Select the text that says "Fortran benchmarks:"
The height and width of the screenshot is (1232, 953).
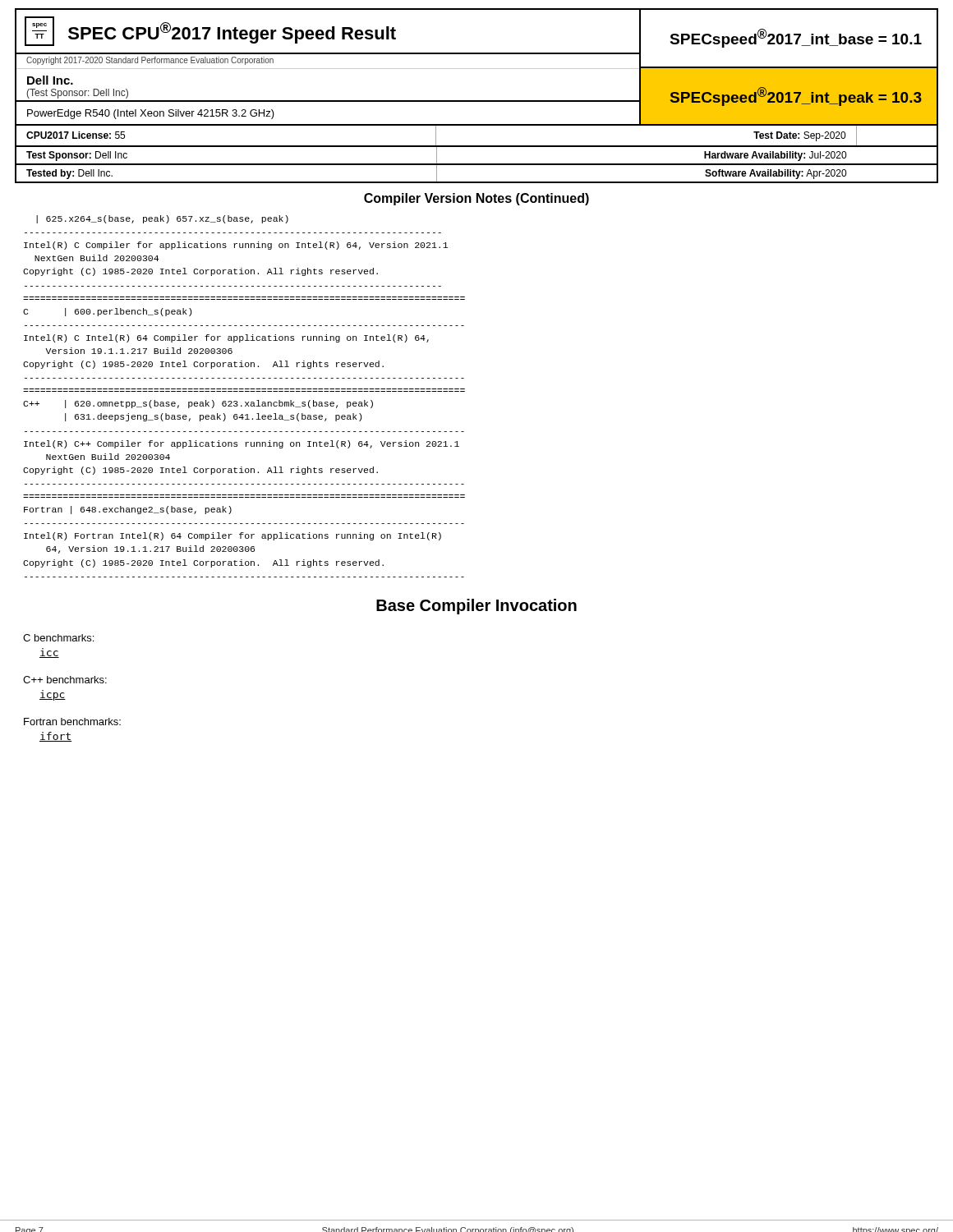coord(72,721)
